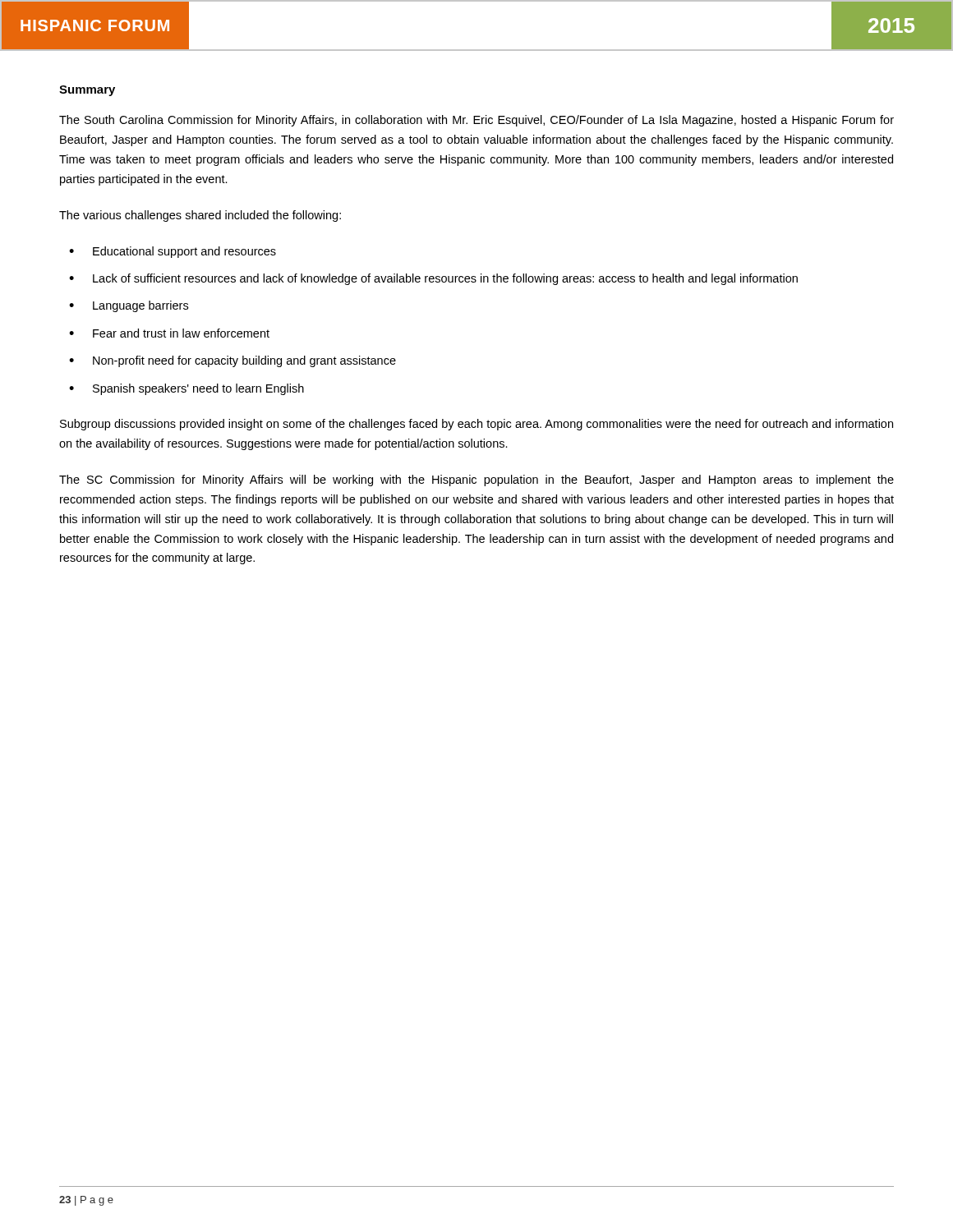
Task: Select the text starting "• Educational support and resources"
Action: pyautogui.click(x=173, y=252)
